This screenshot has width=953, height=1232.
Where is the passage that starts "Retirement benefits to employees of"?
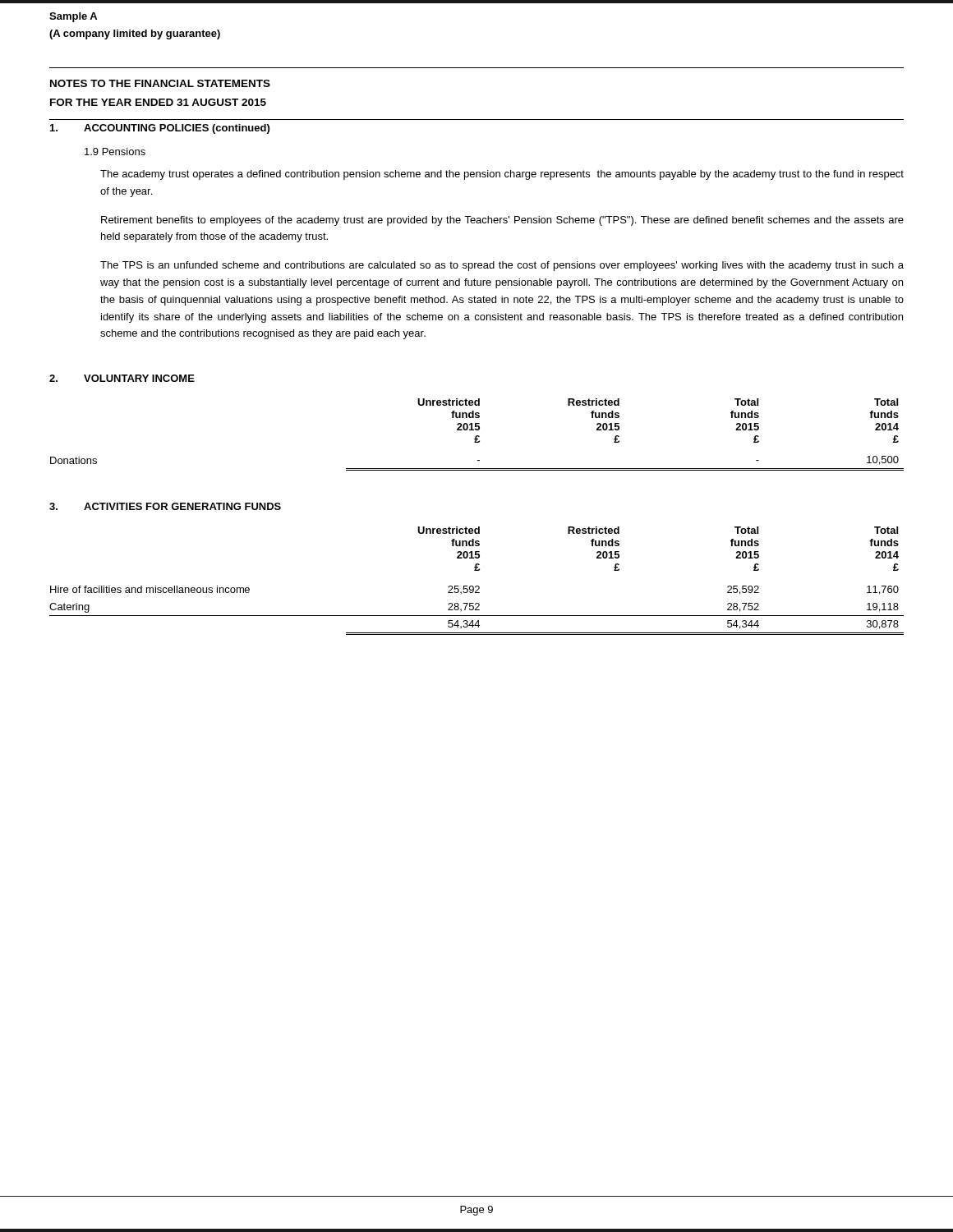click(x=502, y=228)
